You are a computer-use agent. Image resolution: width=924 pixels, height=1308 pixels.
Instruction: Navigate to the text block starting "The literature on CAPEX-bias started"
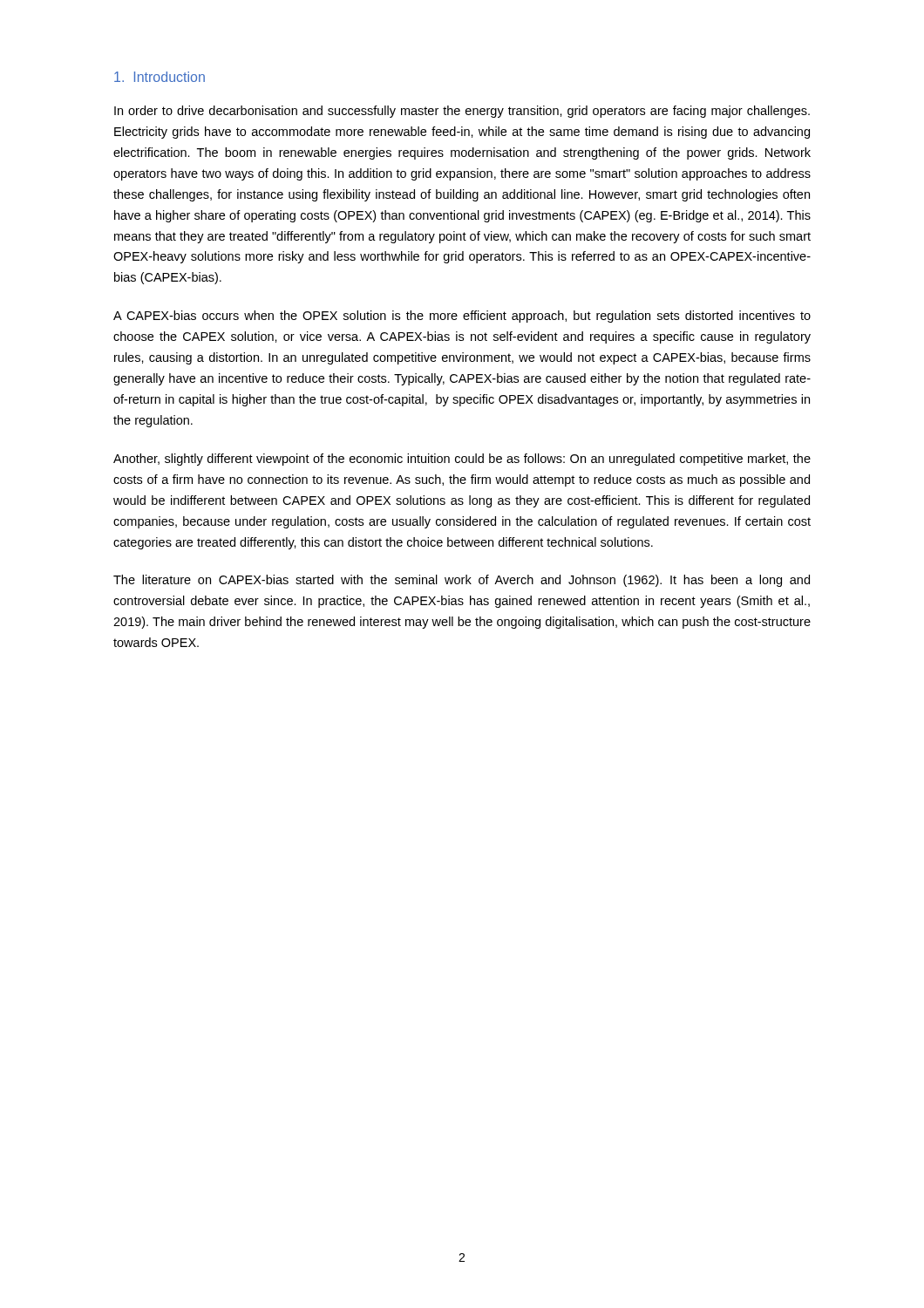pos(462,612)
